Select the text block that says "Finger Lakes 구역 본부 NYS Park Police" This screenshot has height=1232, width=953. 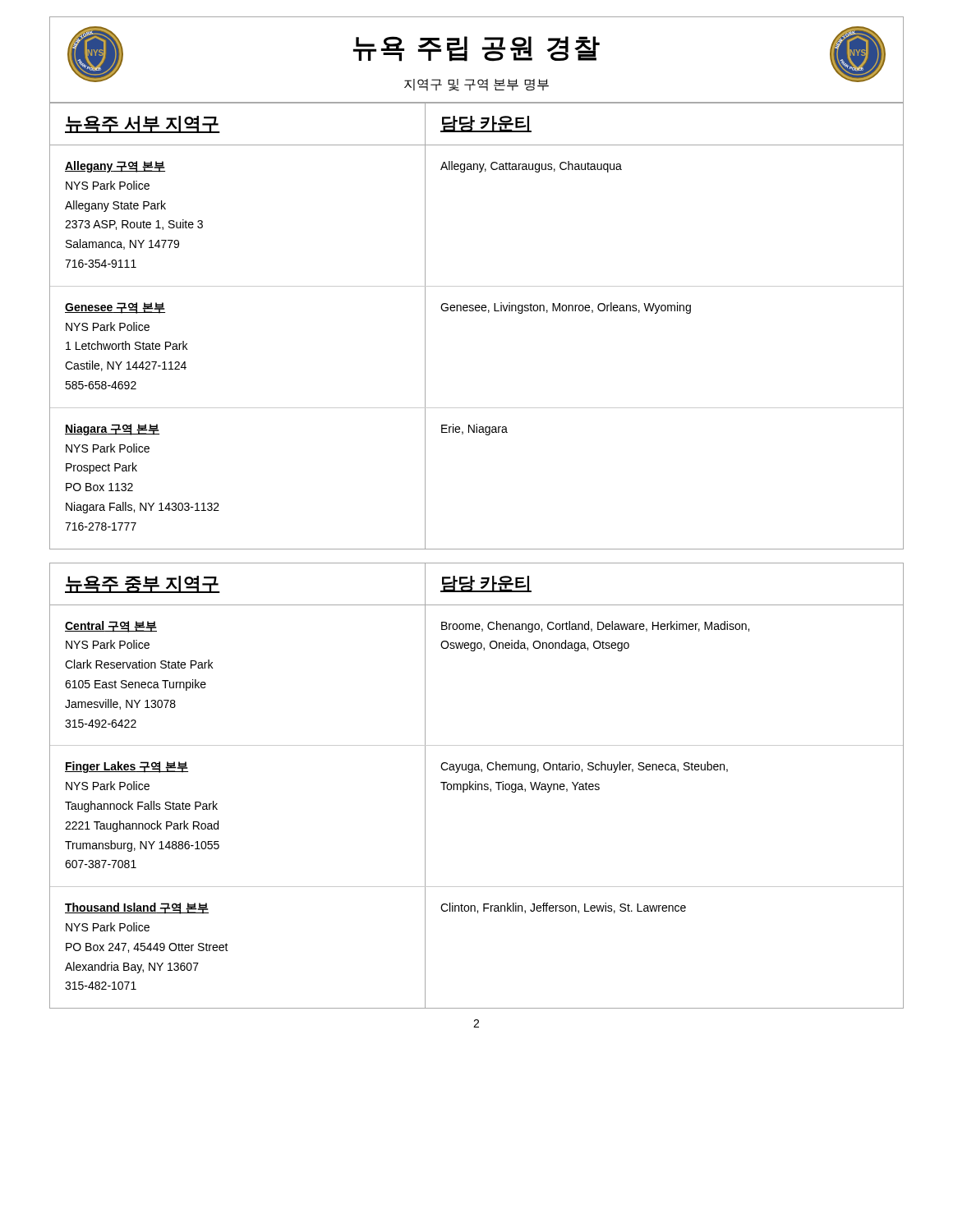click(x=142, y=815)
